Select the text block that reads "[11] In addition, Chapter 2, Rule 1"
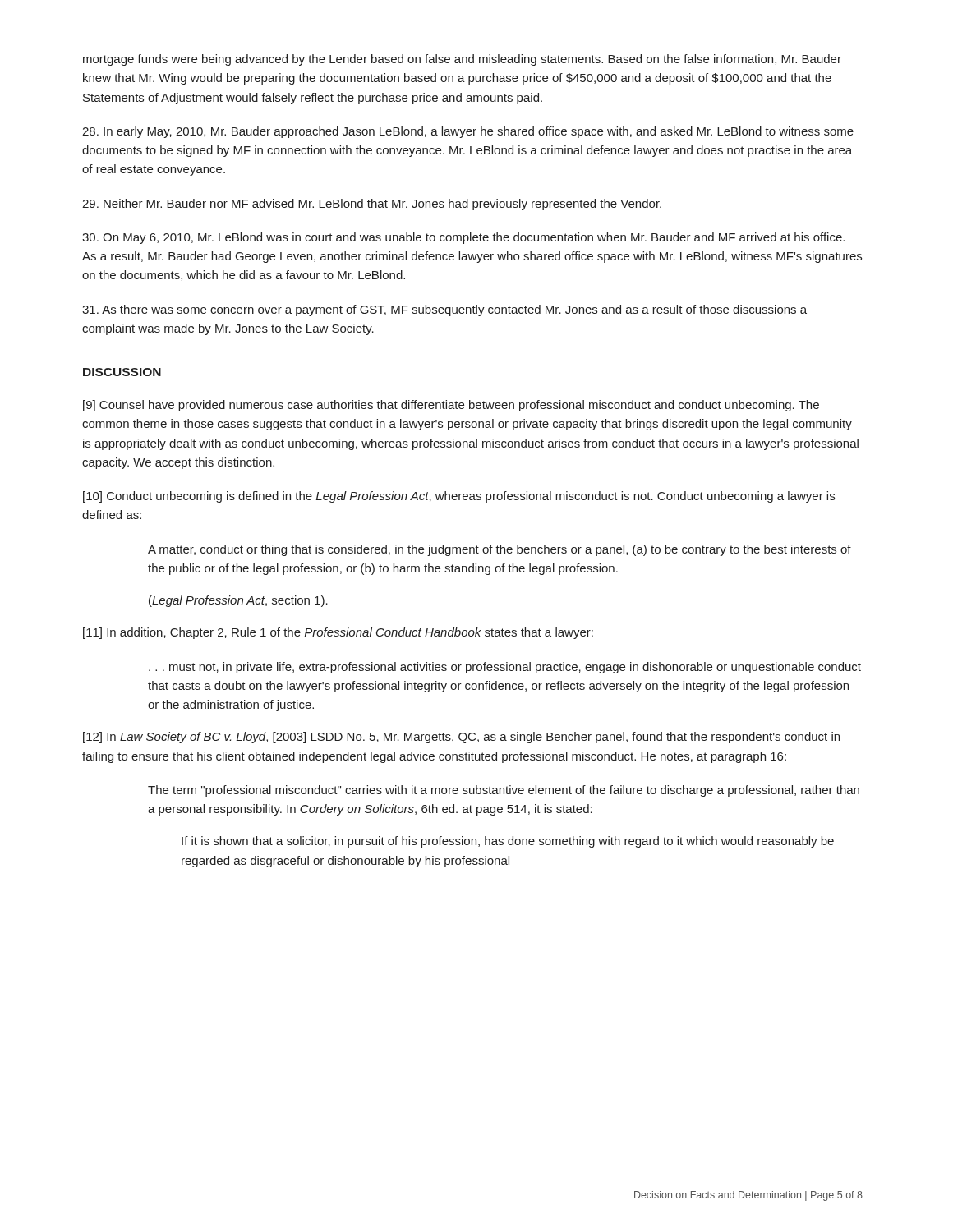This screenshot has height=1232, width=953. pyautogui.click(x=472, y=632)
